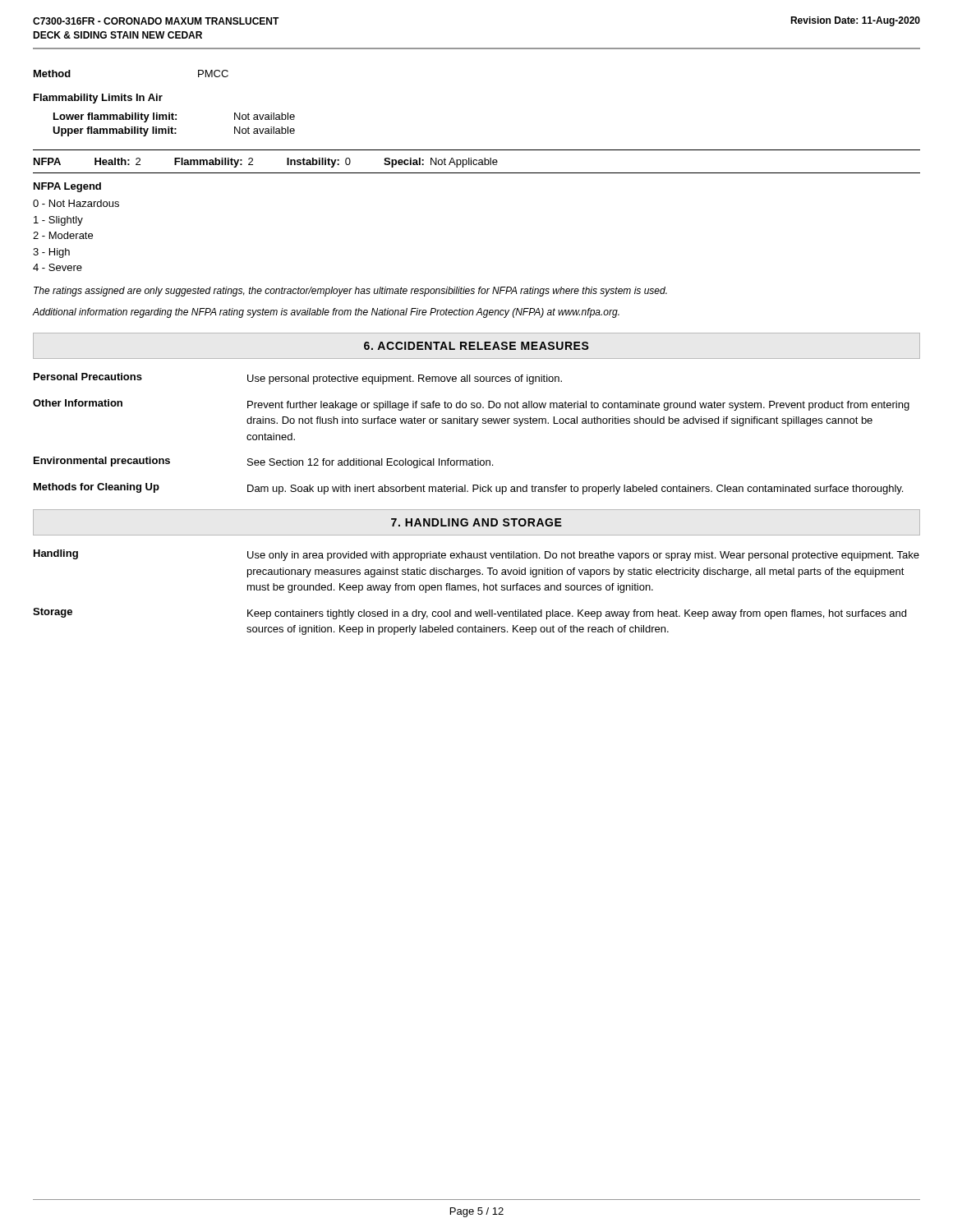Where is the section header that starts "Flammability Limits In Air Lower"?
The width and height of the screenshot is (953, 1232).
click(x=98, y=99)
